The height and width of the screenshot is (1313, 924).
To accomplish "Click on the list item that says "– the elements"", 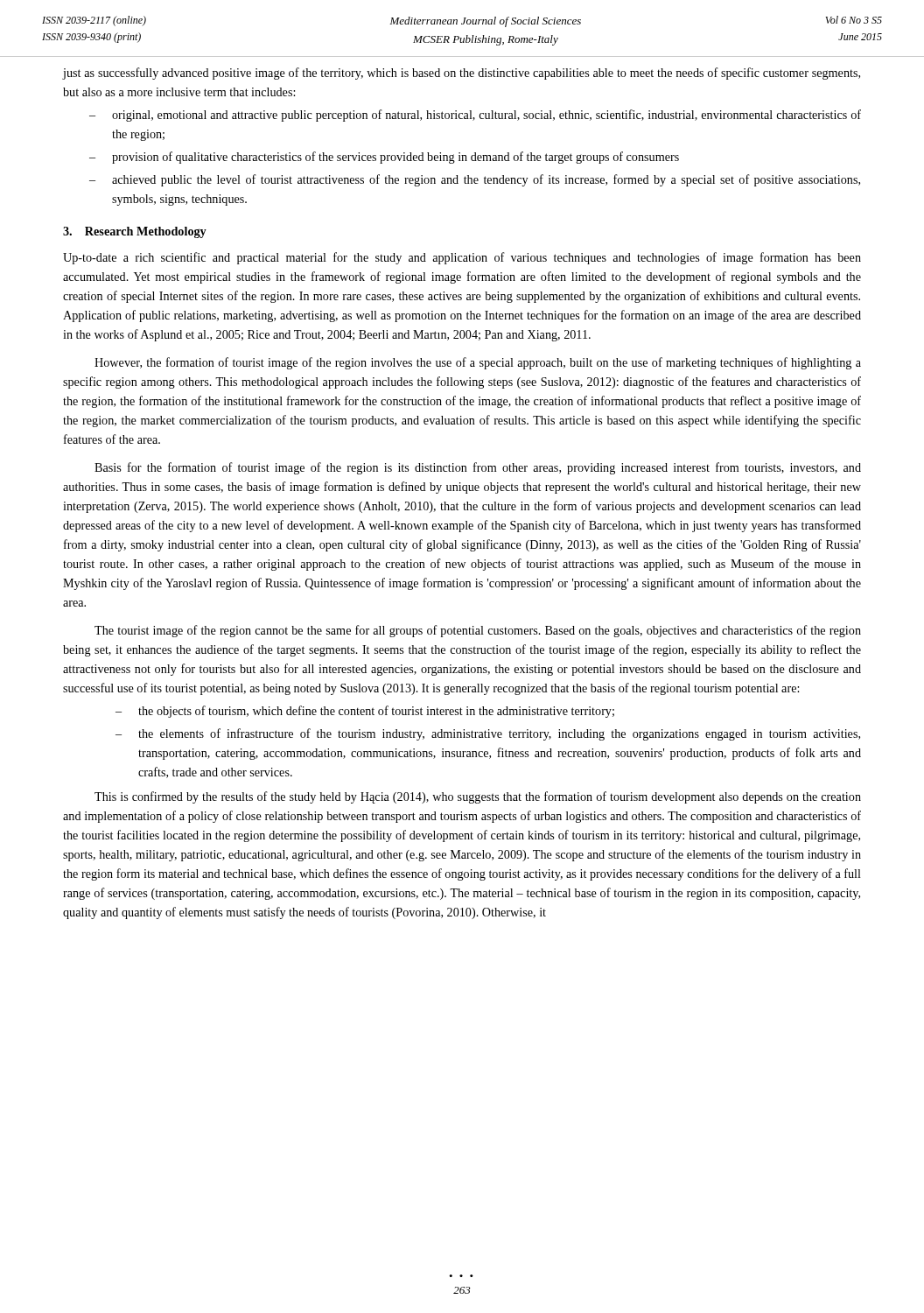I will pos(488,753).
